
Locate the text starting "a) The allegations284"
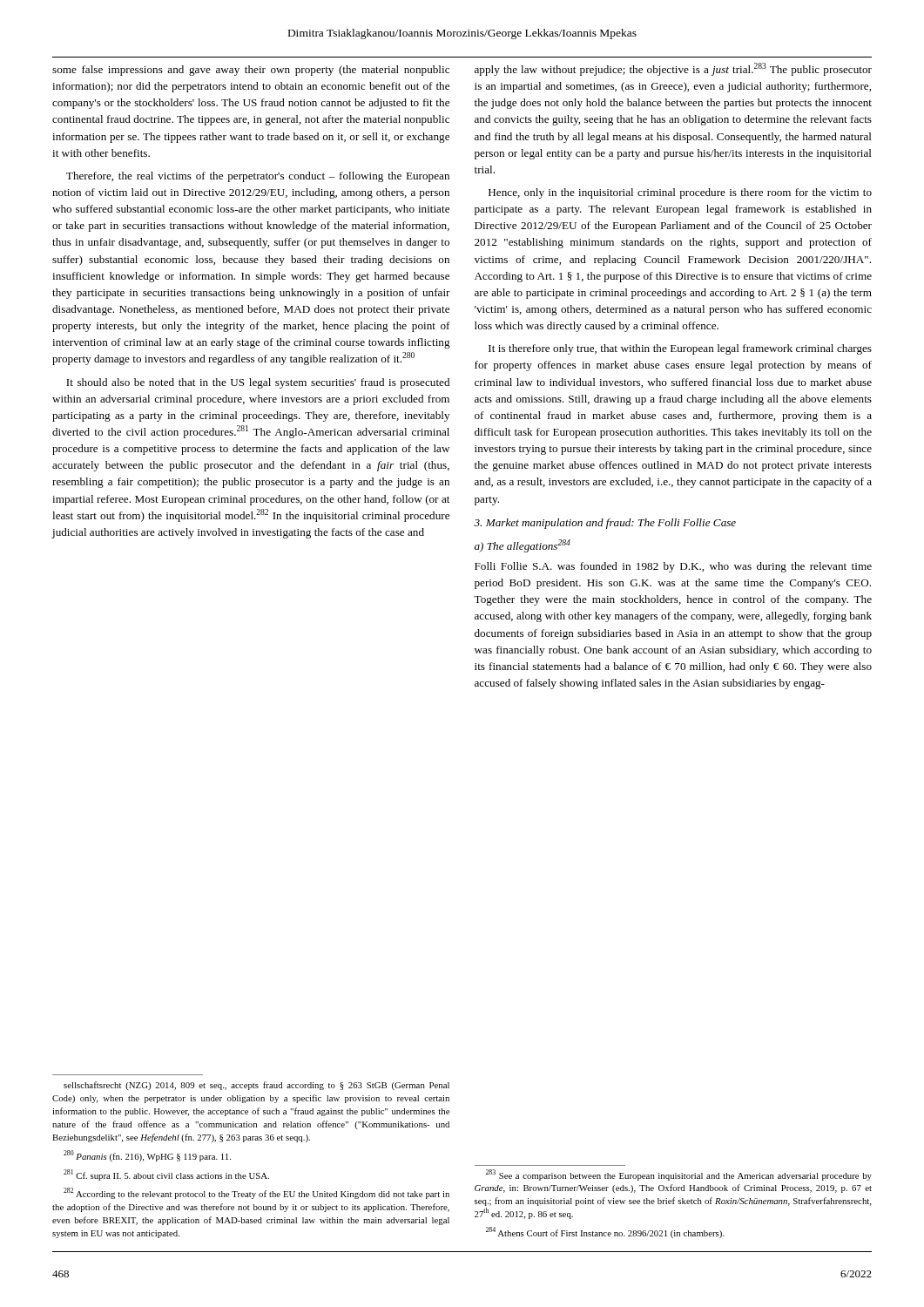[522, 545]
